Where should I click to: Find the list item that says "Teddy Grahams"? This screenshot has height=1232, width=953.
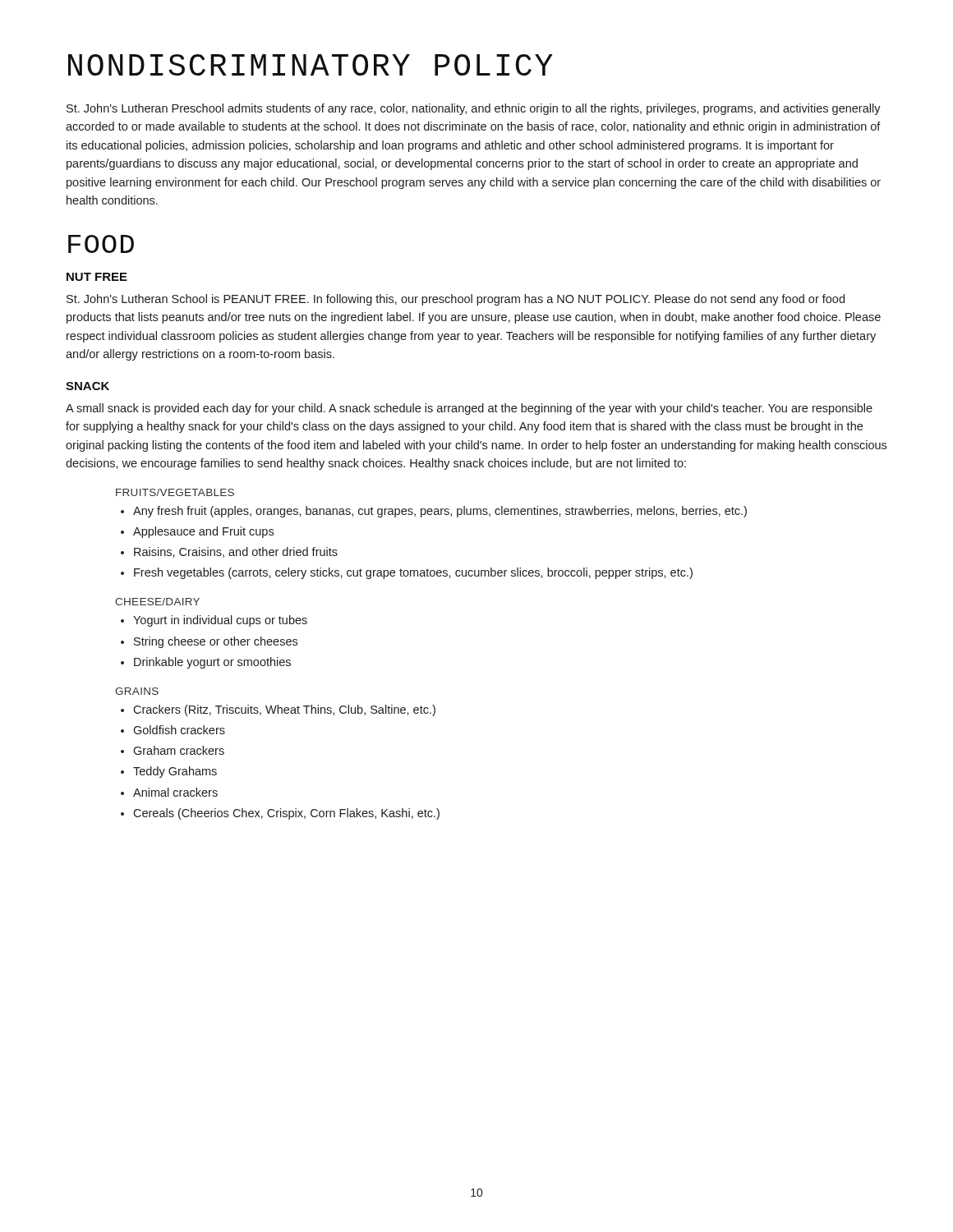[169, 772]
